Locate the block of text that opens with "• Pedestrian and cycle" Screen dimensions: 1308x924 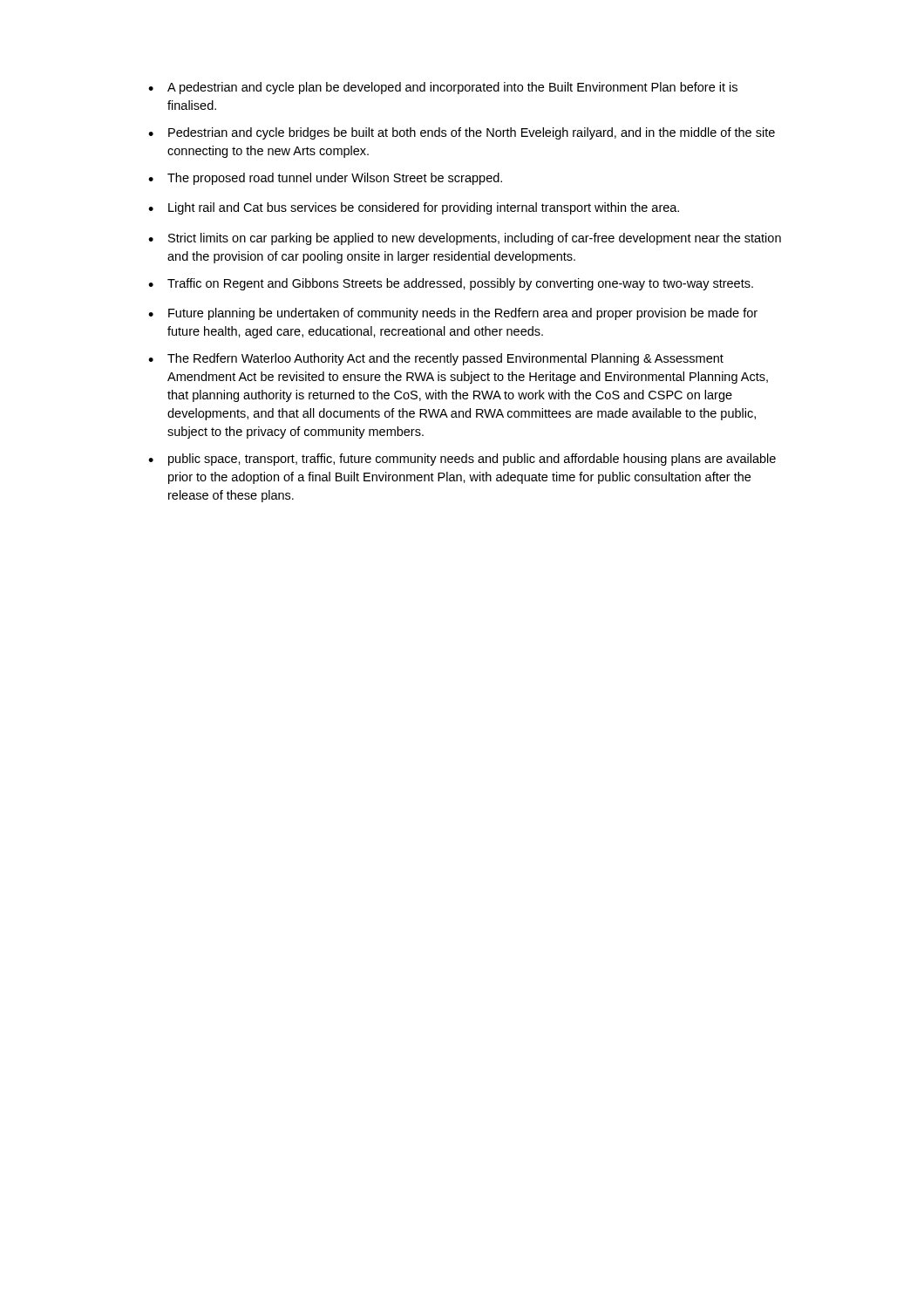pos(466,142)
